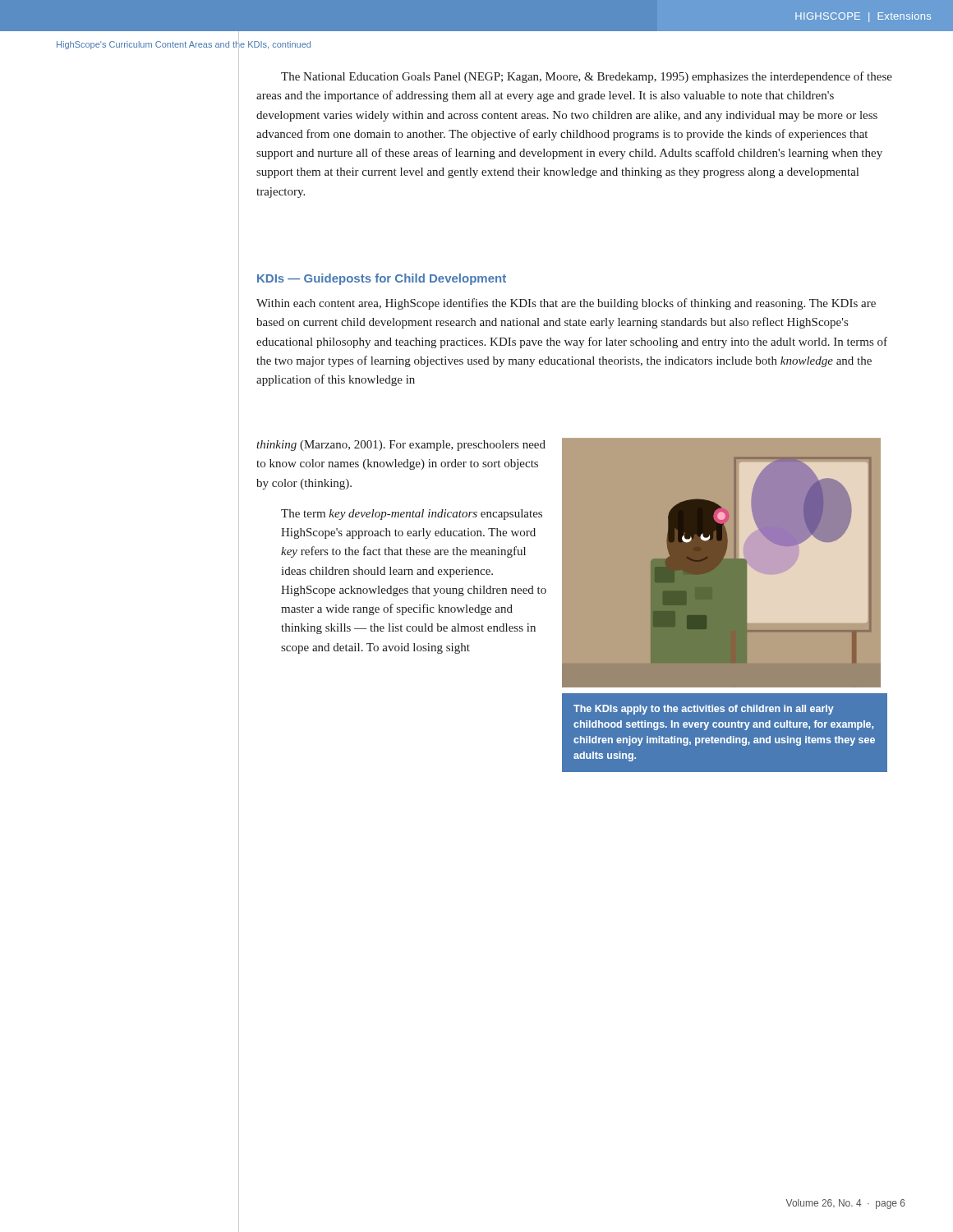The image size is (953, 1232).
Task: Find the photo
Action: tap(725, 563)
